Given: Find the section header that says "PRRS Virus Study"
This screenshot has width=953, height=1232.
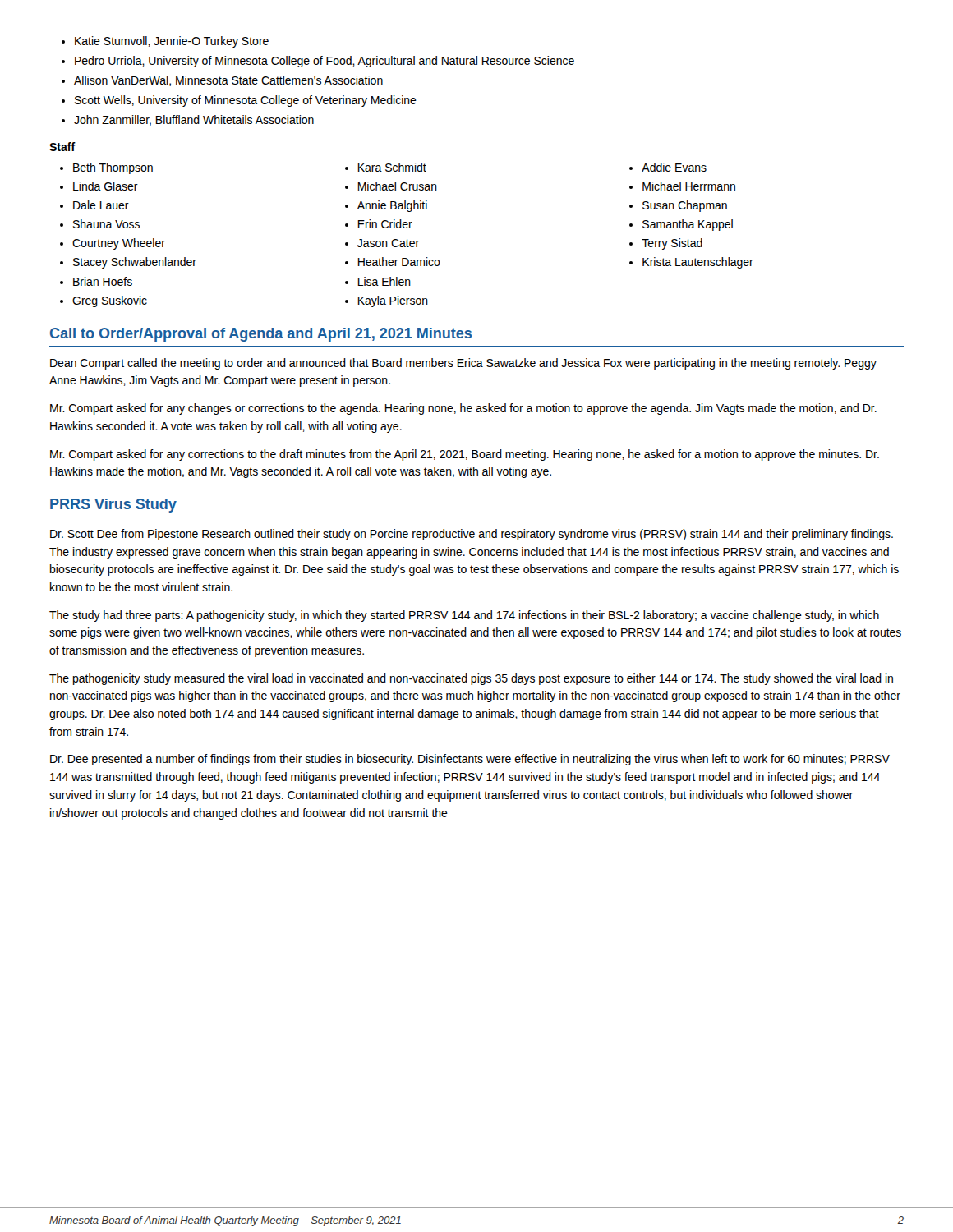Looking at the screenshot, I should [113, 504].
